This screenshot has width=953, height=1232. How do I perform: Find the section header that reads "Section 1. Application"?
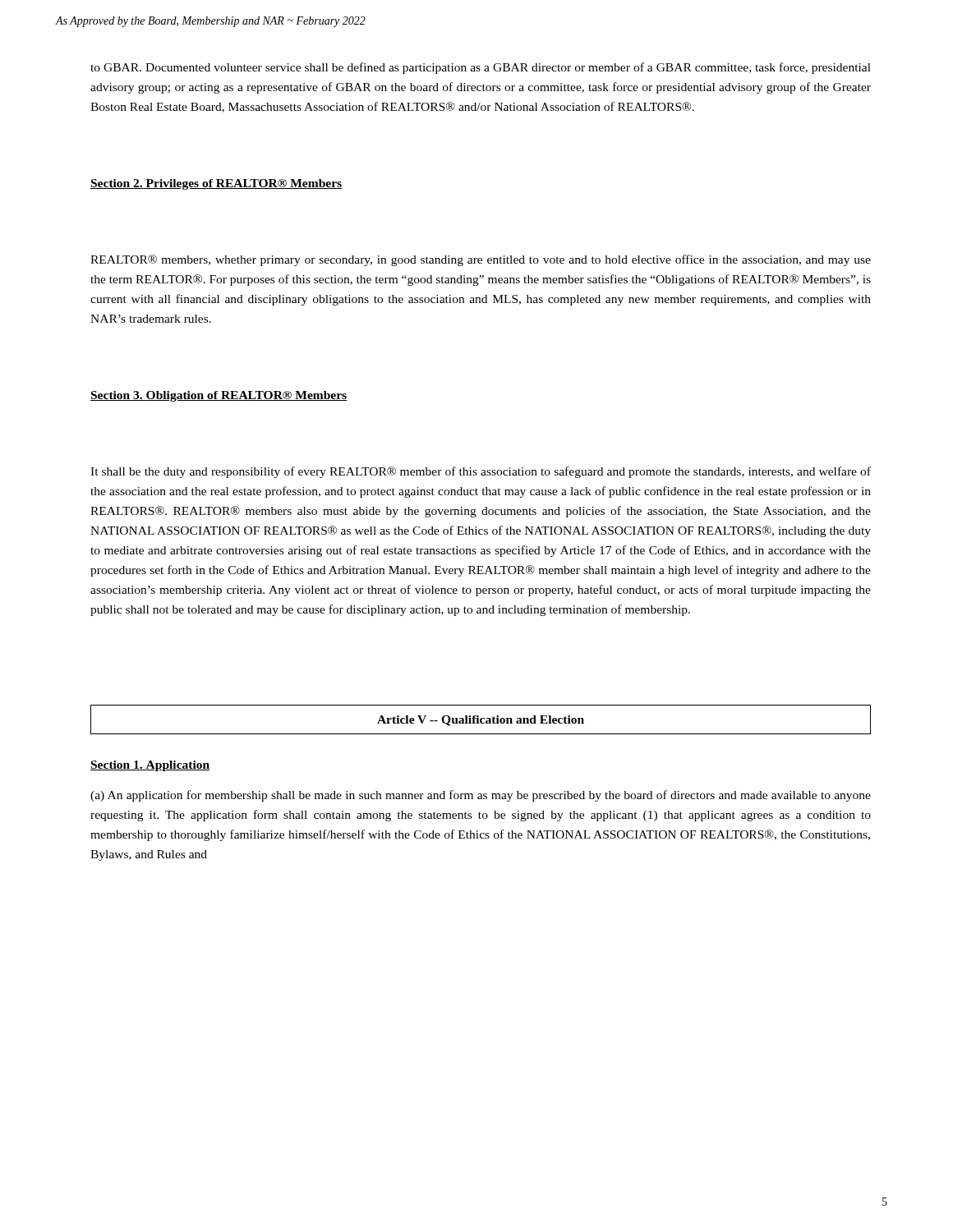[150, 764]
